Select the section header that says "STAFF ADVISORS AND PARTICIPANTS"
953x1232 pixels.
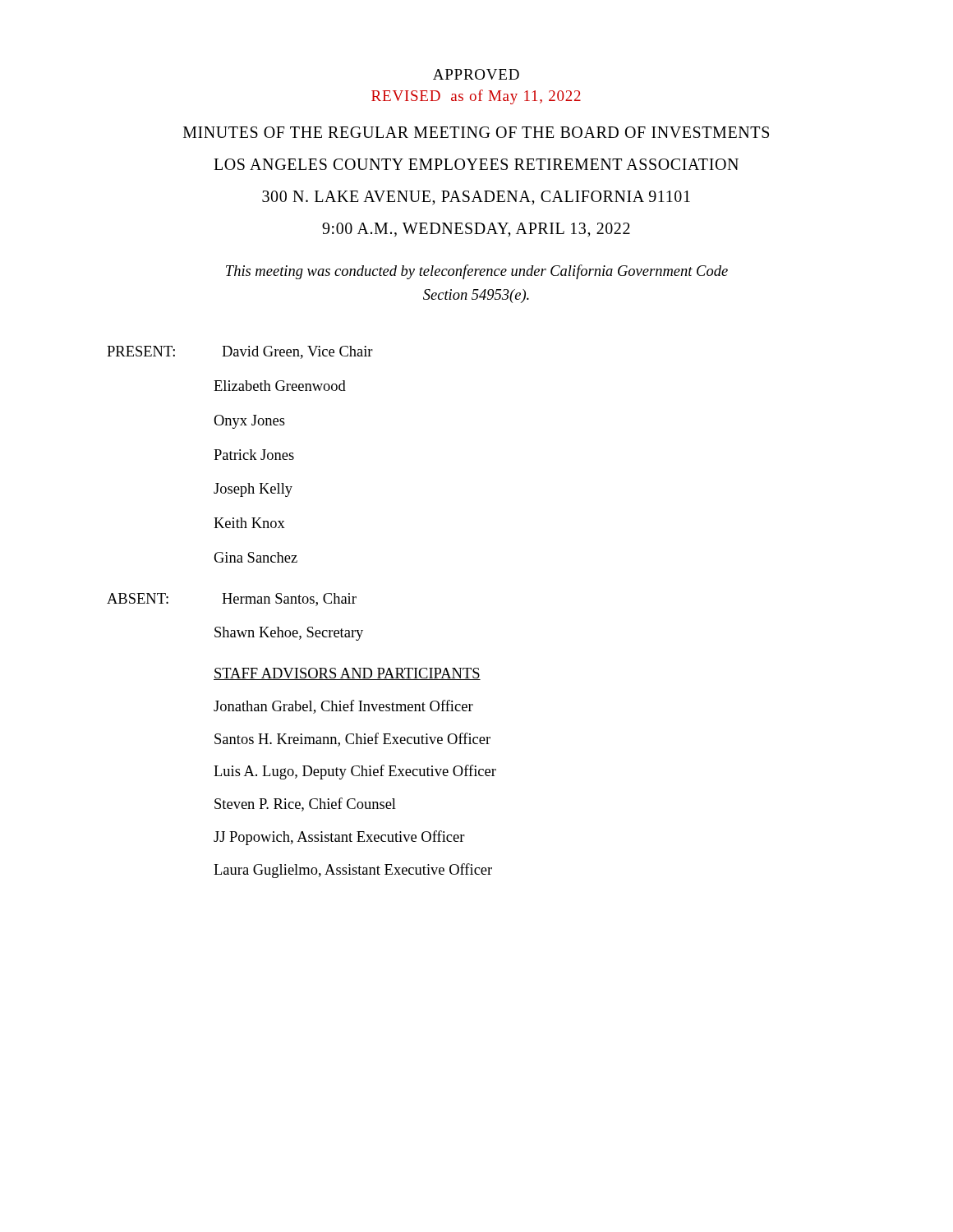click(347, 674)
